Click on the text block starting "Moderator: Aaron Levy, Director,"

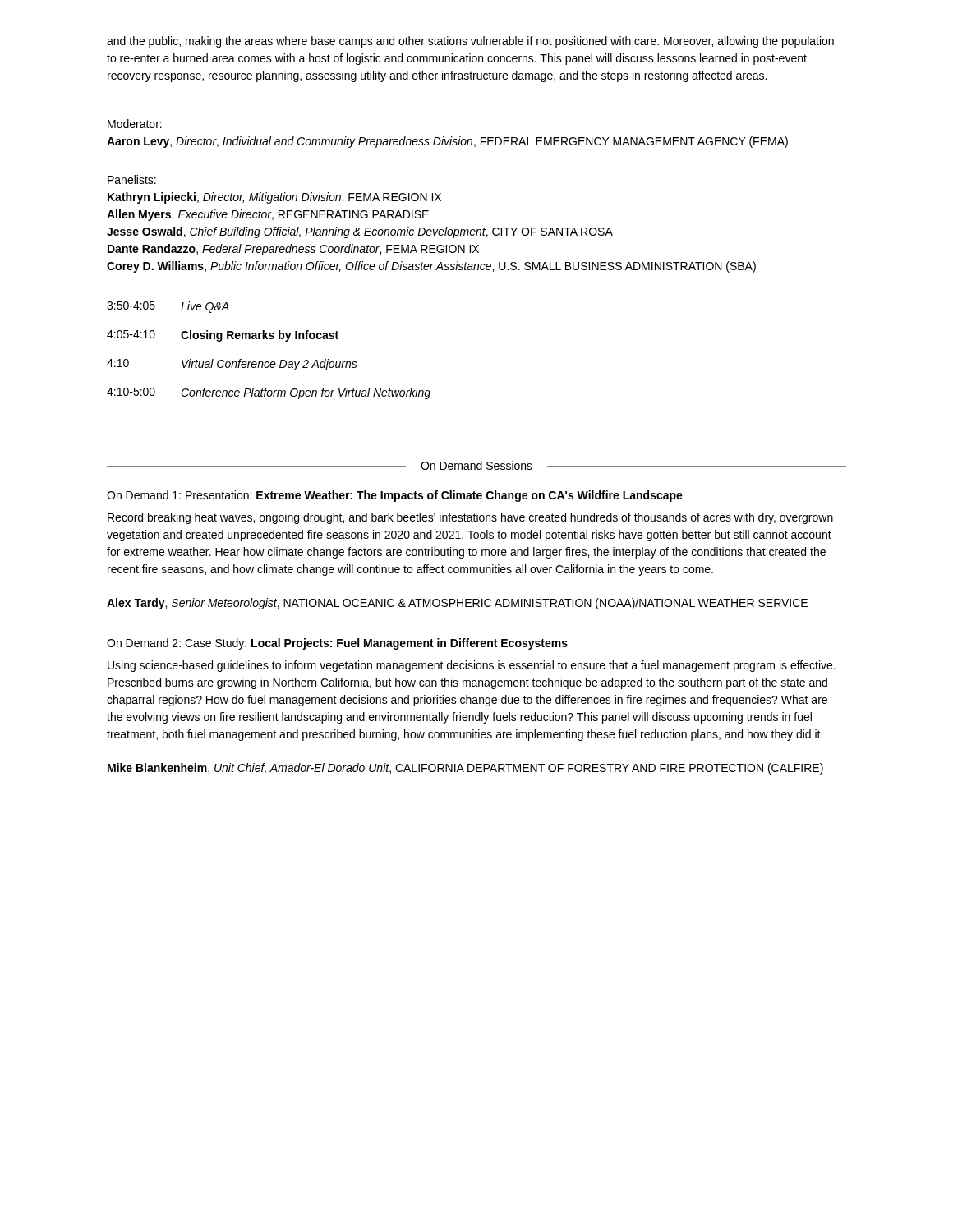click(448, 133)
